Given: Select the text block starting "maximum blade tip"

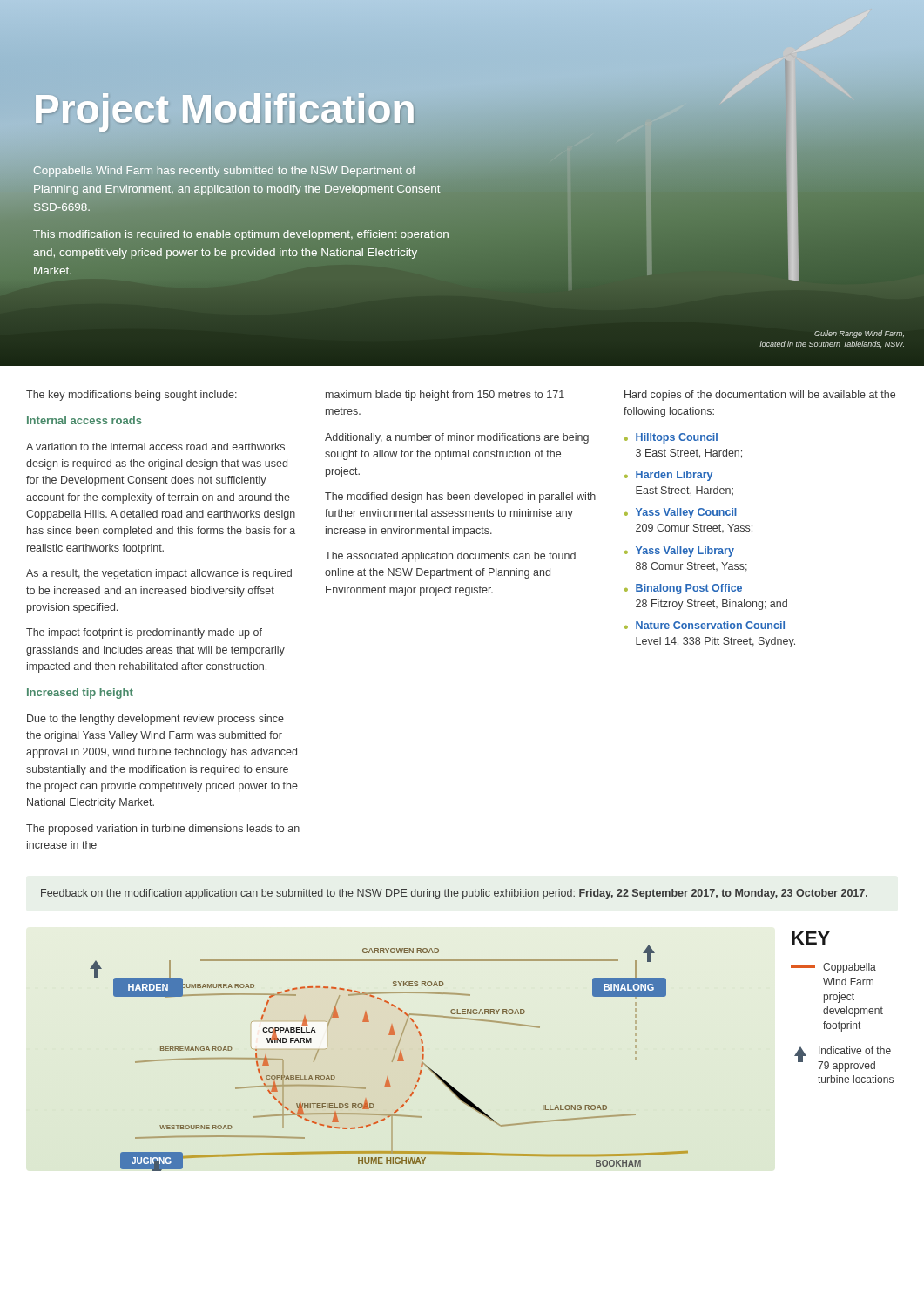Looking at the screenshot, I should [462, 493].
